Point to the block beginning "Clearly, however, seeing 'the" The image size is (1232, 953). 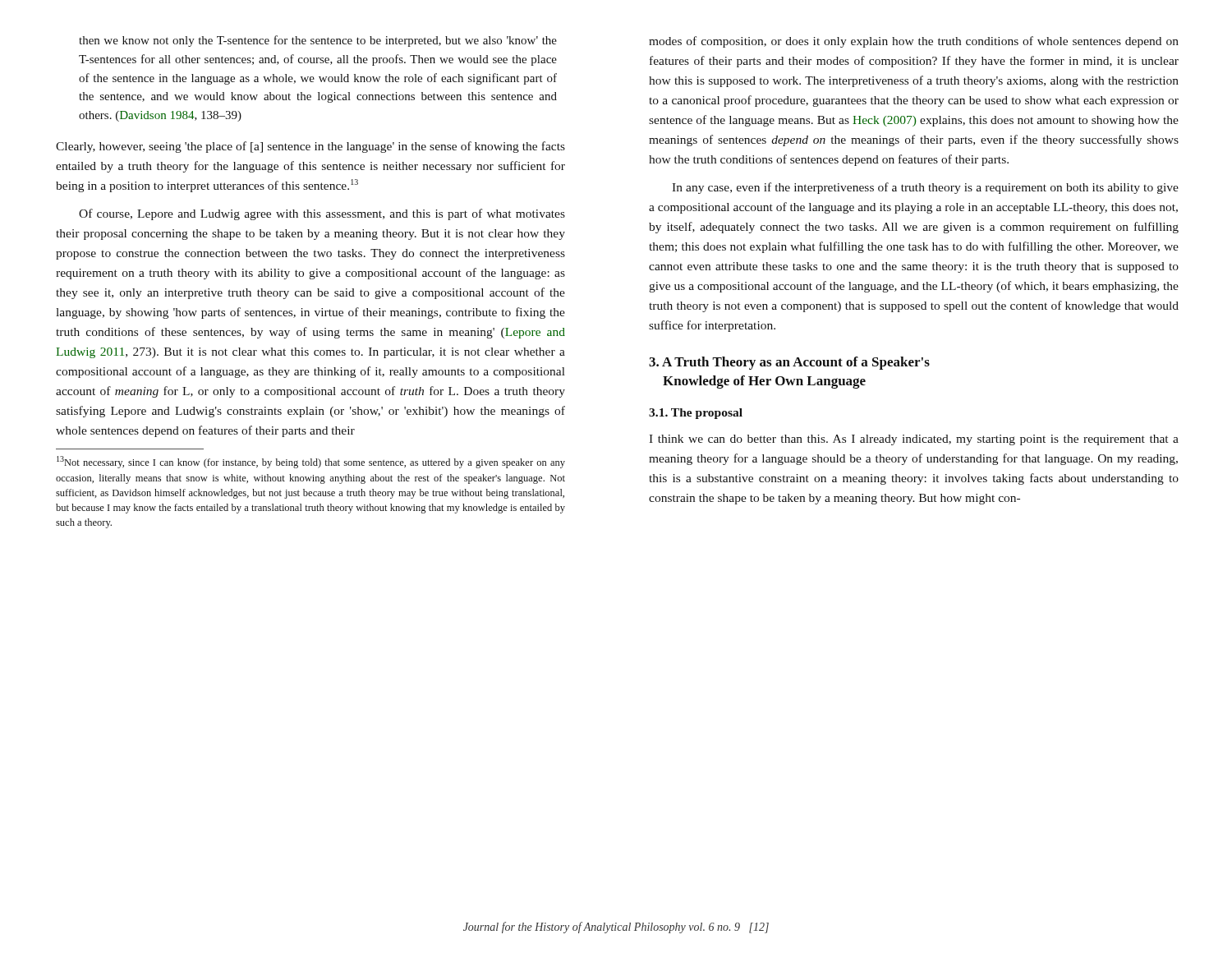point(310,166)
